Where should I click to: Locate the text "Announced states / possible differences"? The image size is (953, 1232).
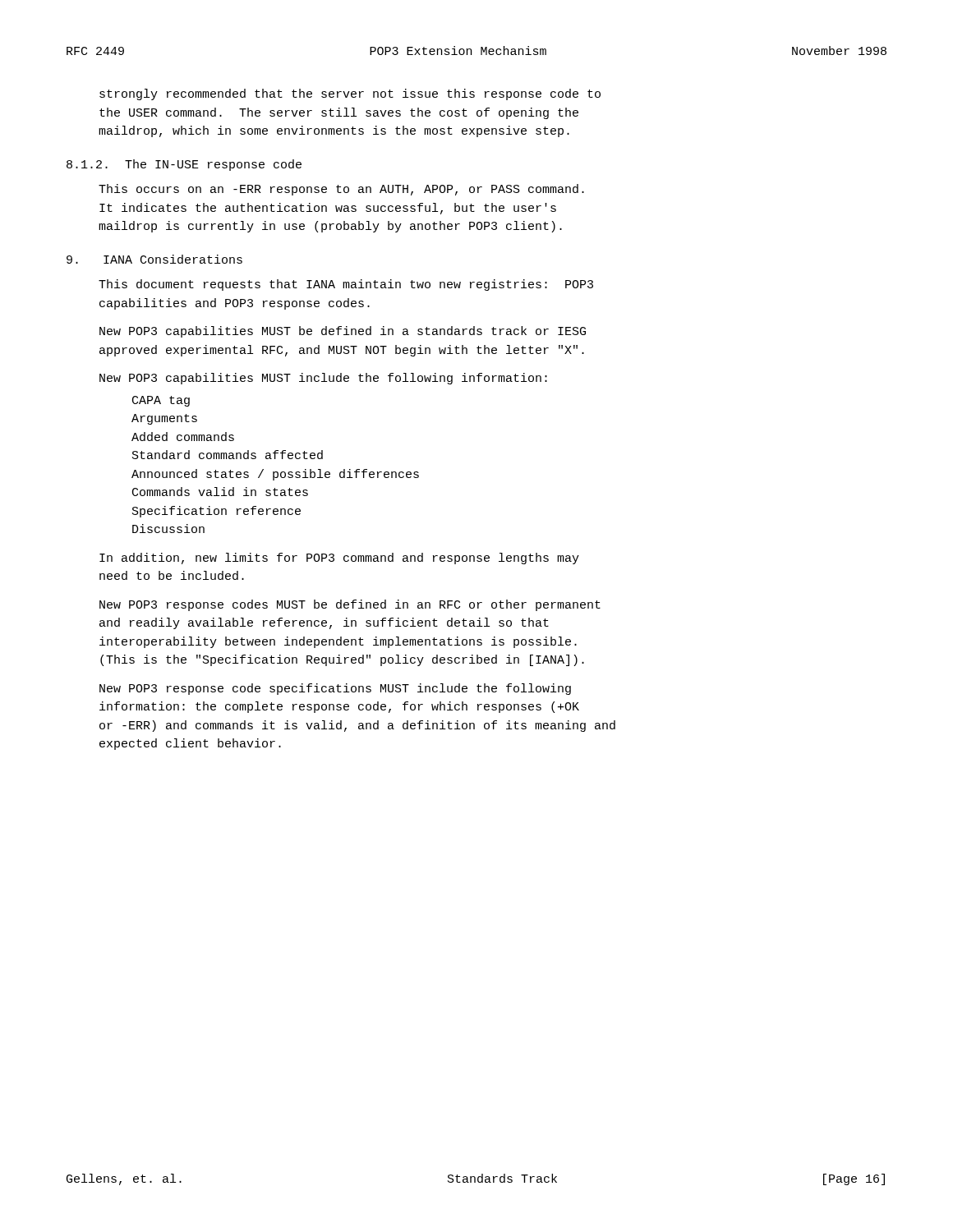[x=276, y=475]
